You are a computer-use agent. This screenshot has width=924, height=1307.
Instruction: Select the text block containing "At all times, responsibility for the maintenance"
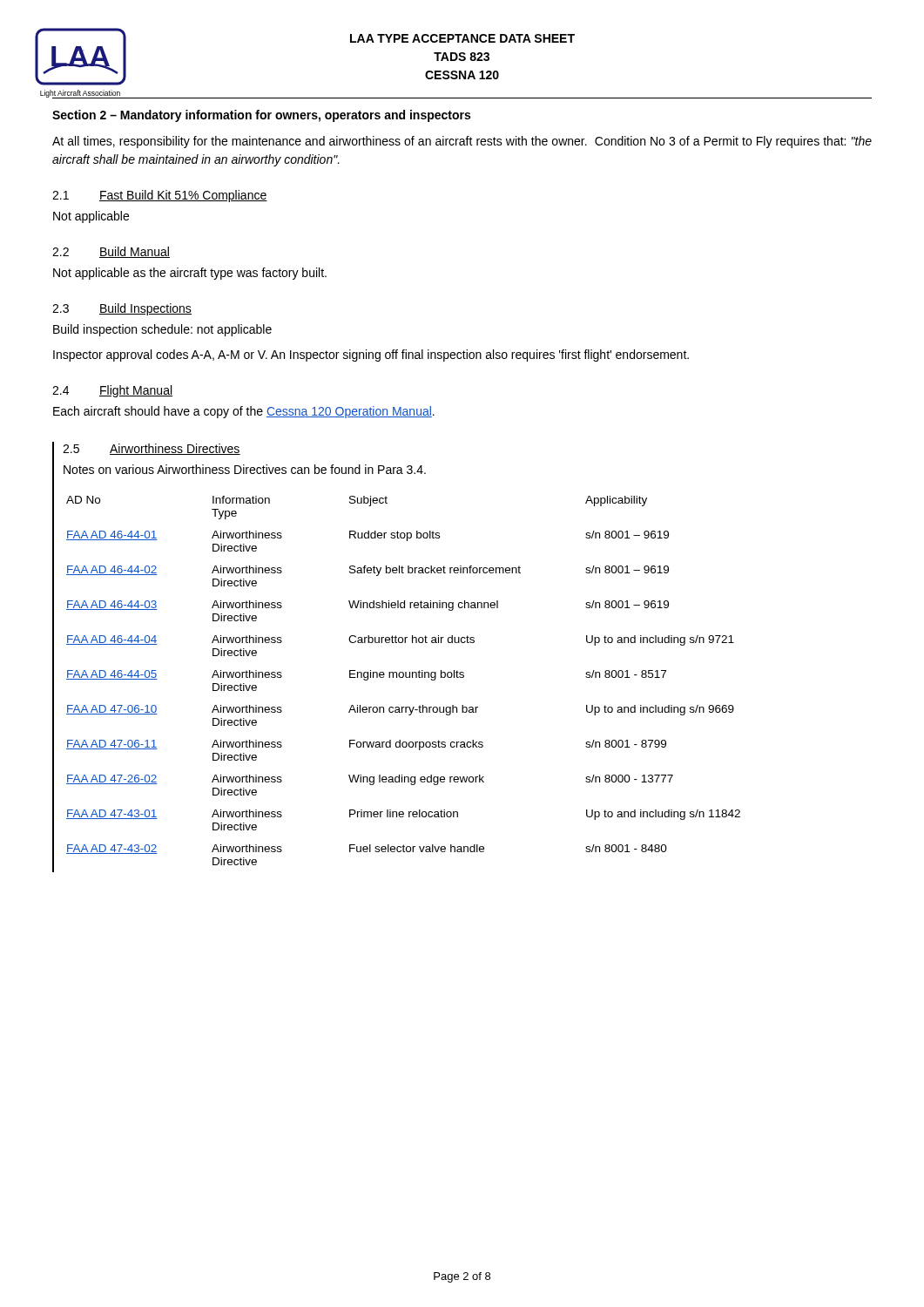[x=462, y=150]
